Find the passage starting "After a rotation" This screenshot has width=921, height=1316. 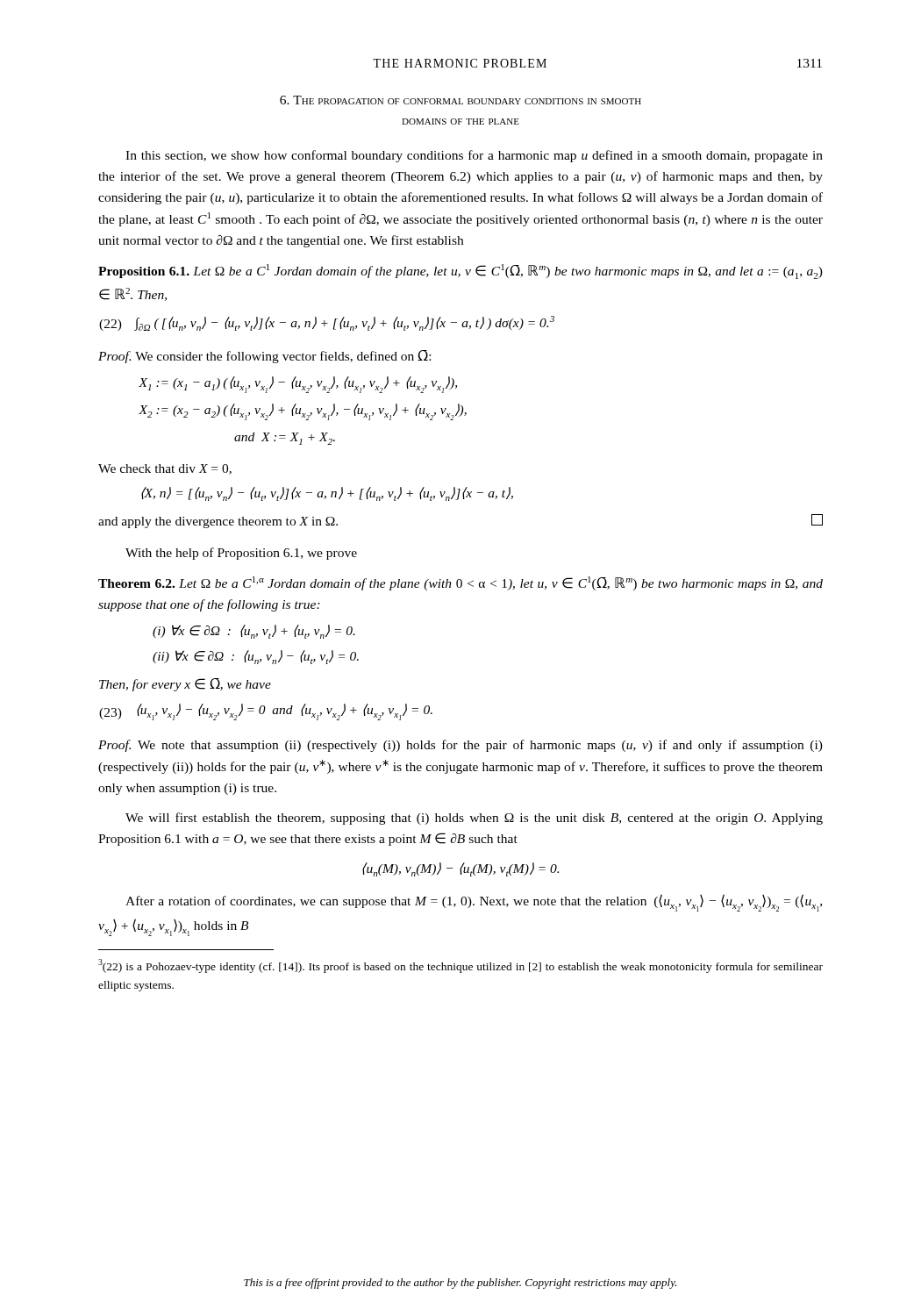(x=460, y=915)
